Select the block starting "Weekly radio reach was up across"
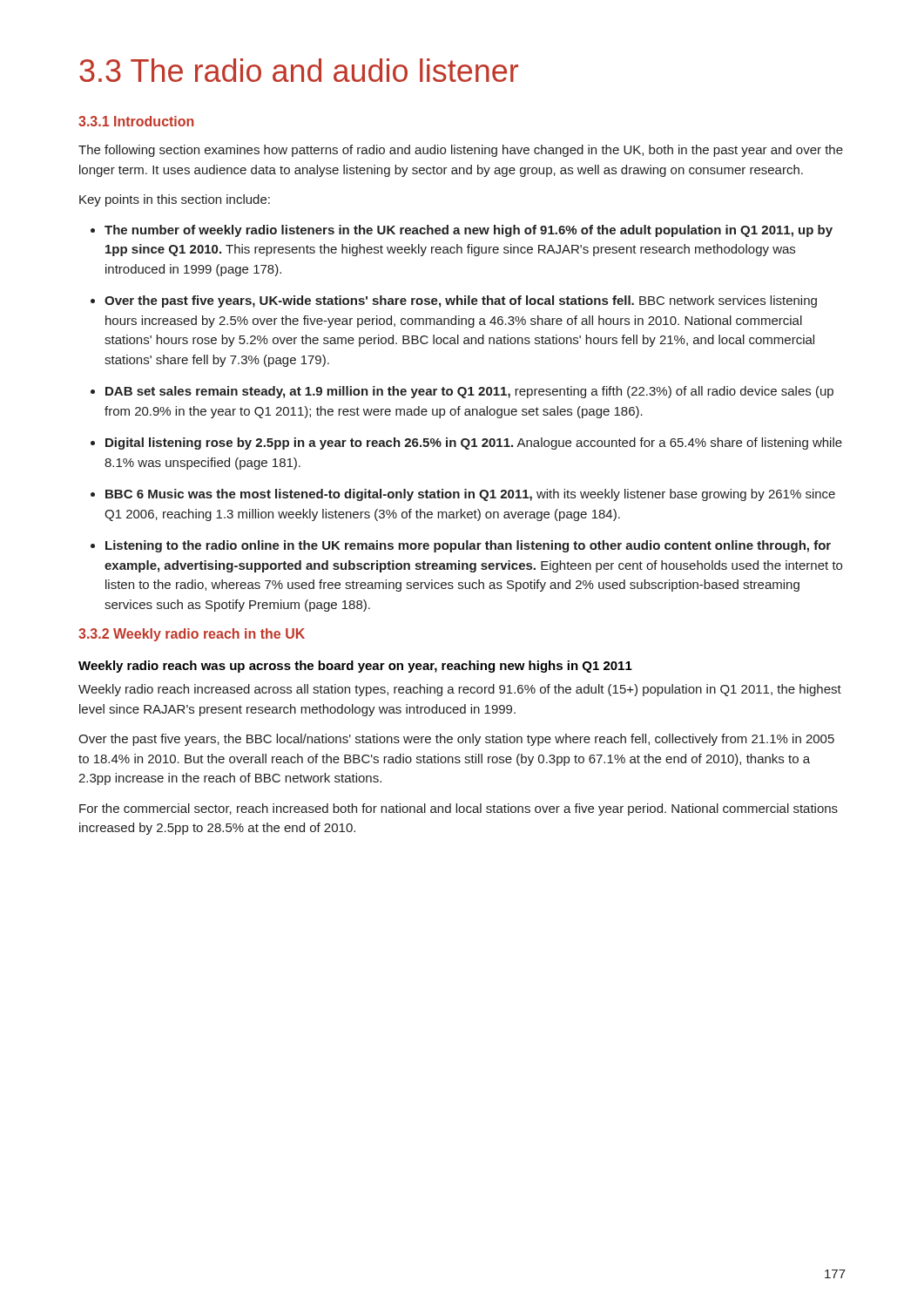 (462, 665)
